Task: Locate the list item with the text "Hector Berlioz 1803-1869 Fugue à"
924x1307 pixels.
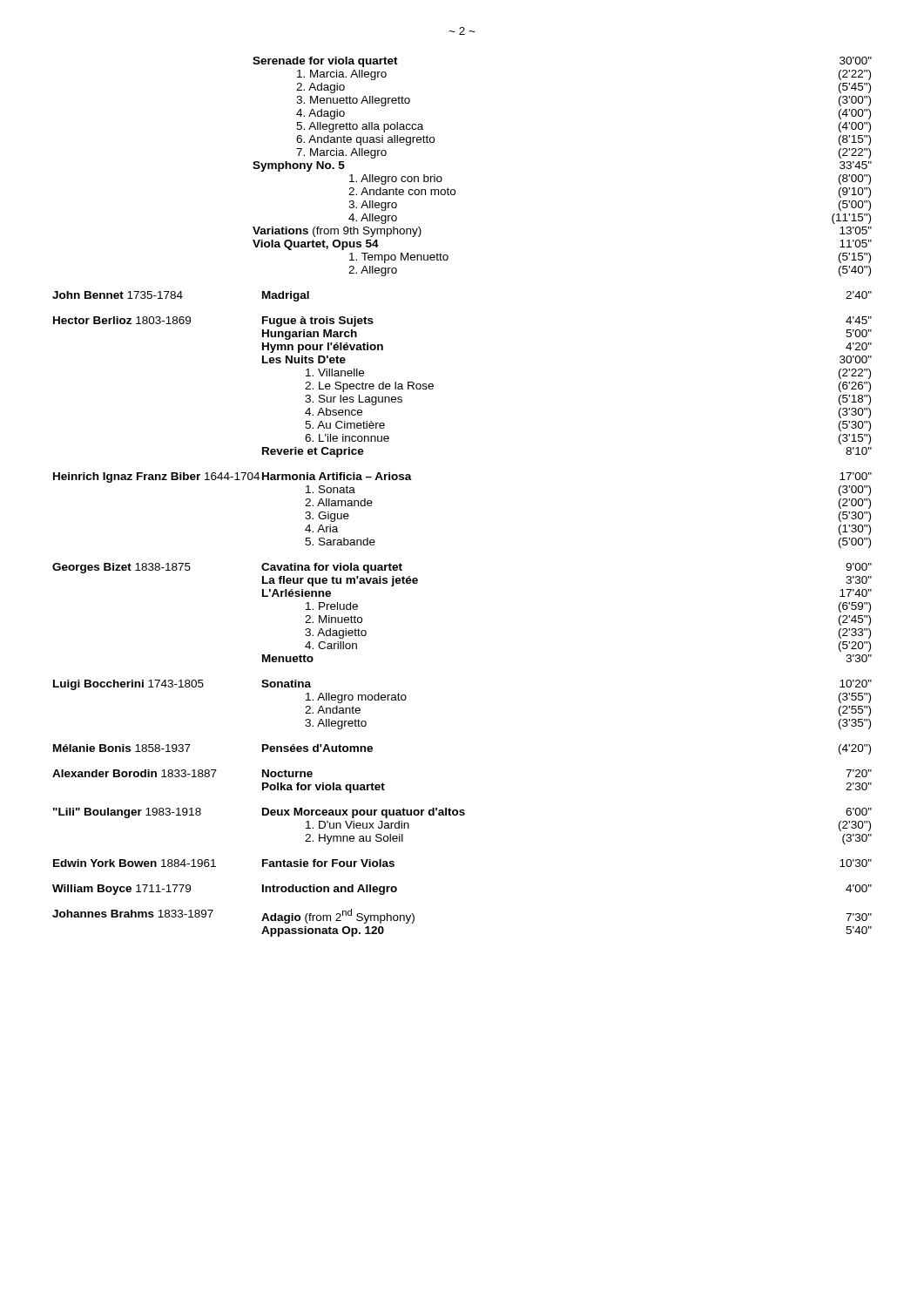Action: pyautogui.click(x=125, y=321)
